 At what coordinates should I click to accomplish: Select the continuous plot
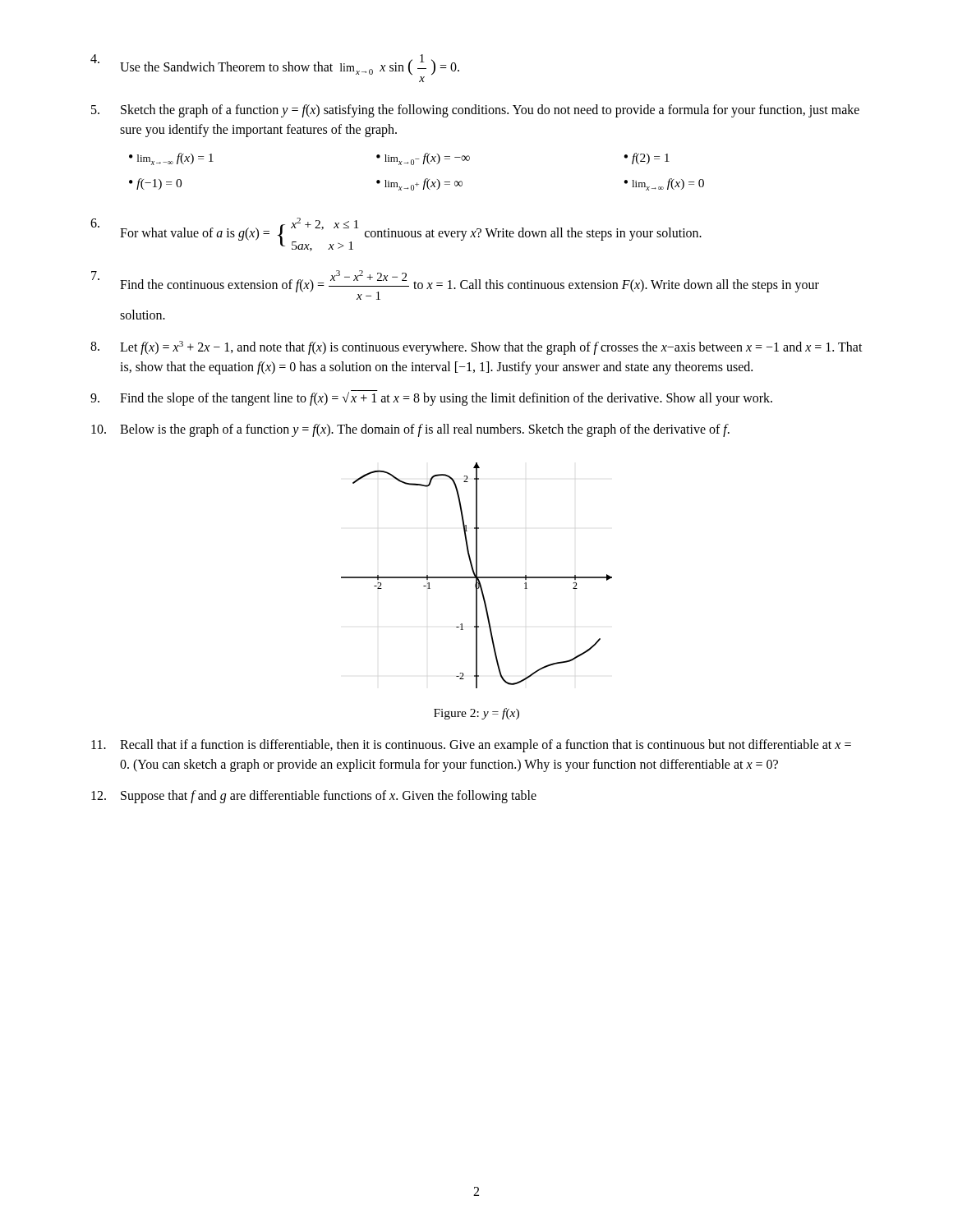click(476, 578)
